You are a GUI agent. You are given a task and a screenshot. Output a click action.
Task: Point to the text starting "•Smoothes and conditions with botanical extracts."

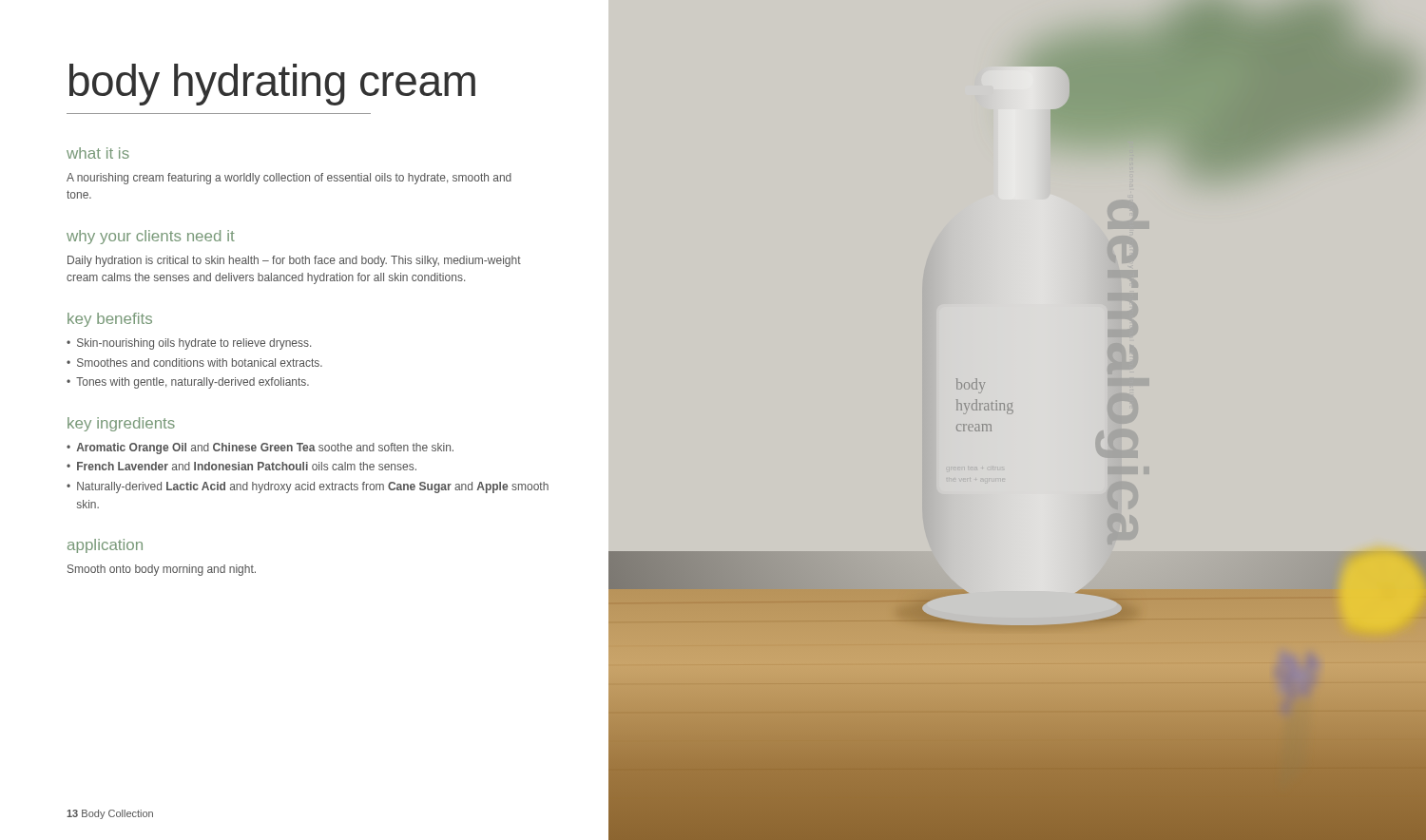pyautogui.click(x=309, y=363)
